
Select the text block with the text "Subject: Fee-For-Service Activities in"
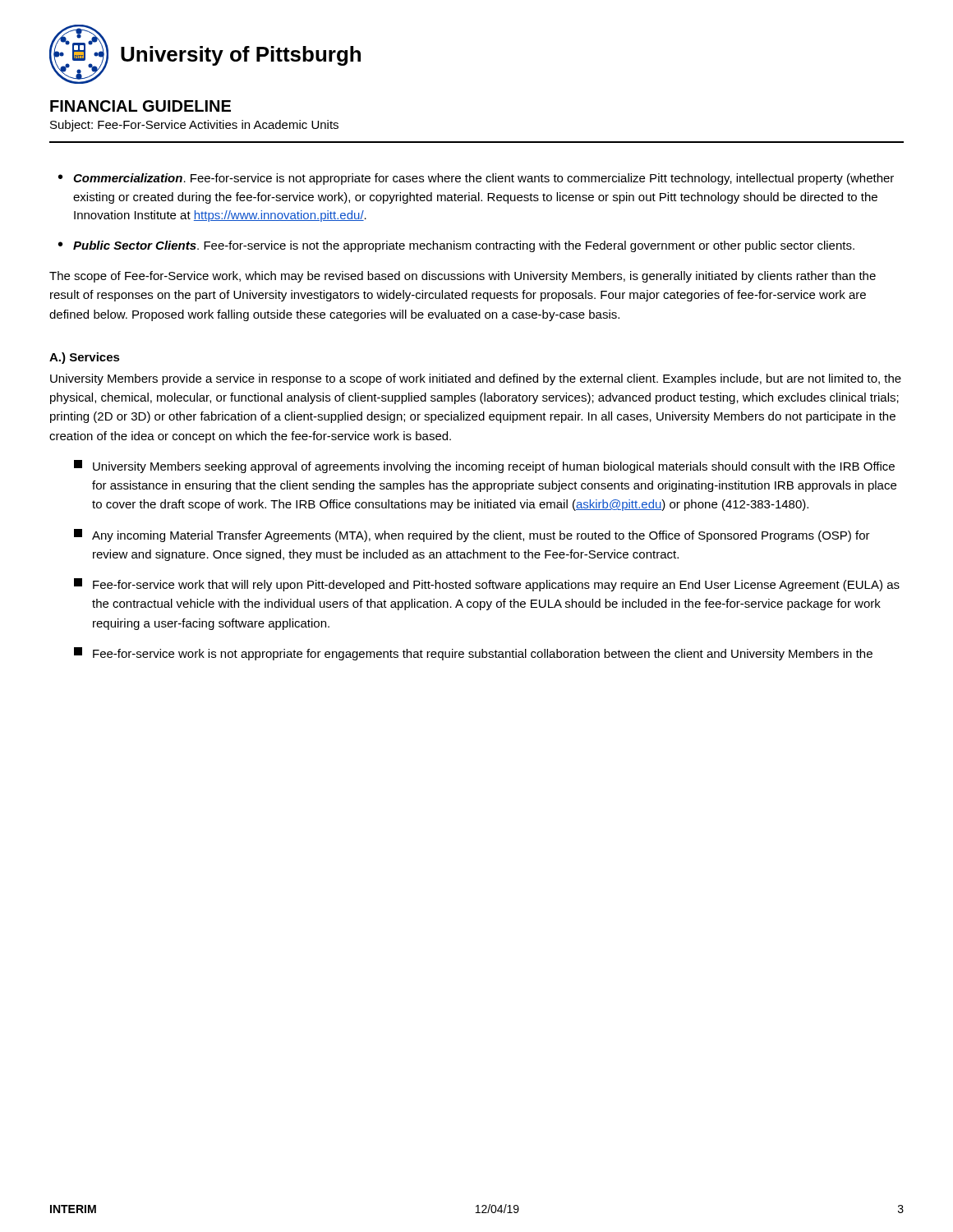click(194, 126)
